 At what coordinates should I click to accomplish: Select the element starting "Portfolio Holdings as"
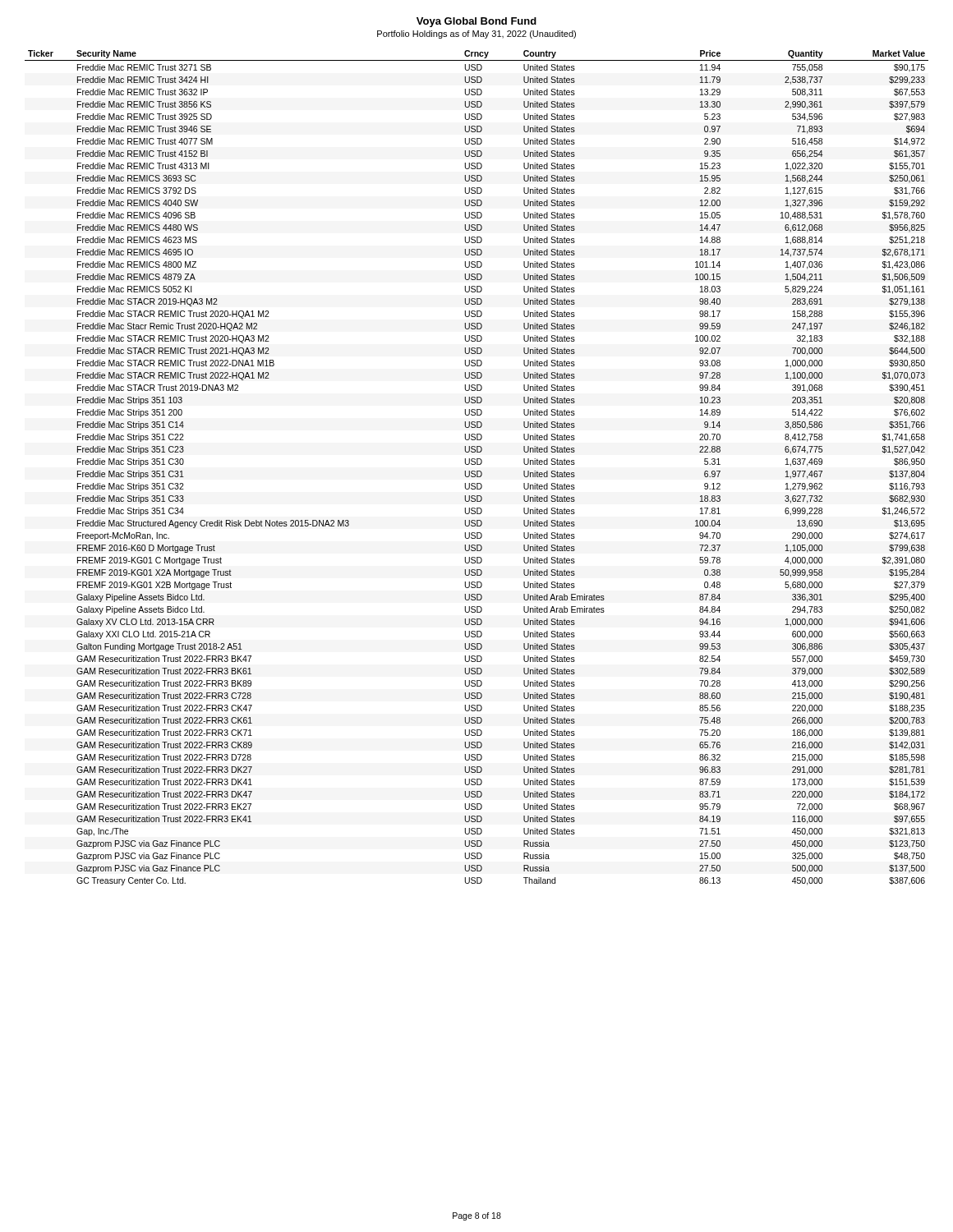[x=476, y=34]
